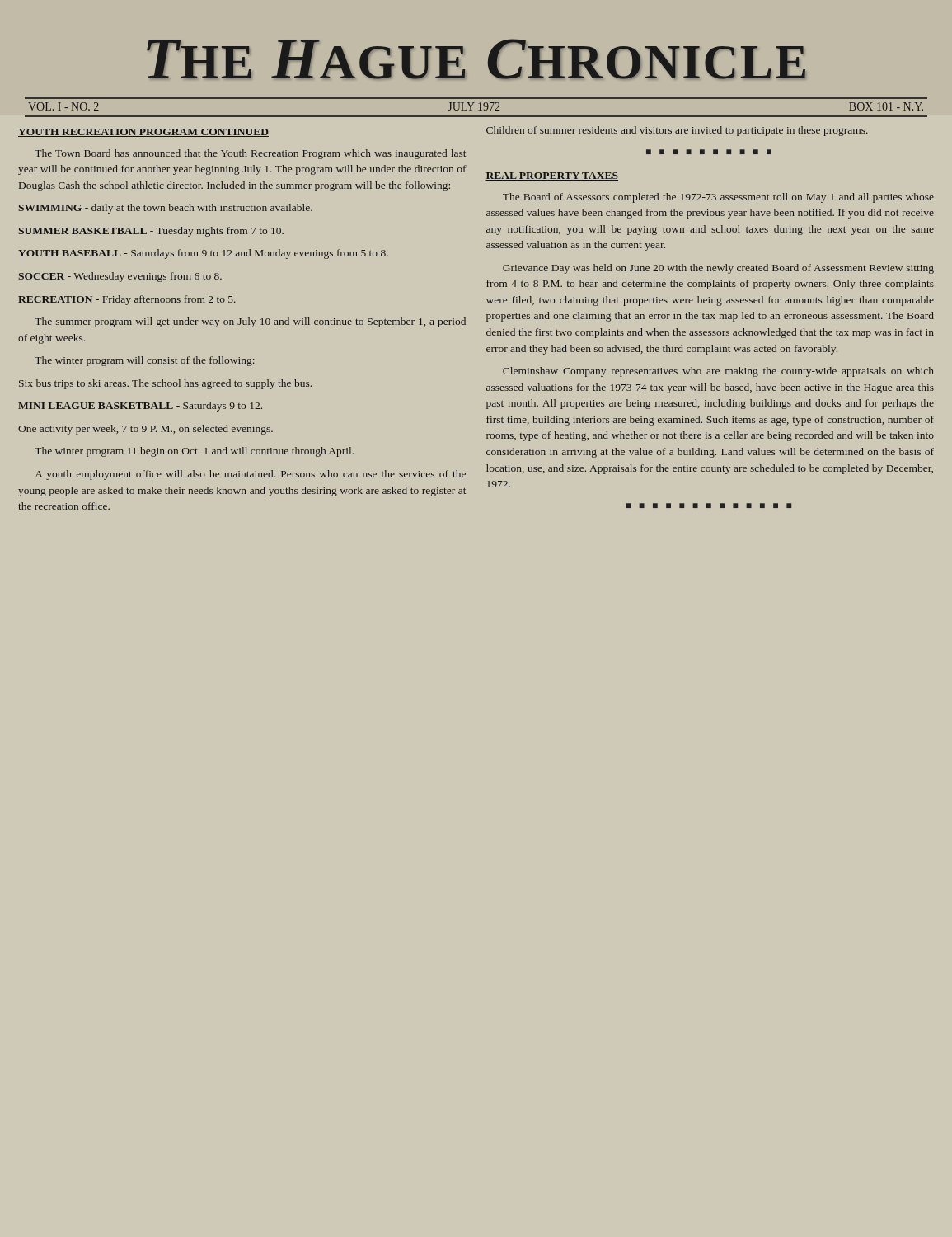Locate the block starting "SUMMER BASKETBALL - Tuesday"
This screenshot has width=952, height=1237.
[242, 231]
